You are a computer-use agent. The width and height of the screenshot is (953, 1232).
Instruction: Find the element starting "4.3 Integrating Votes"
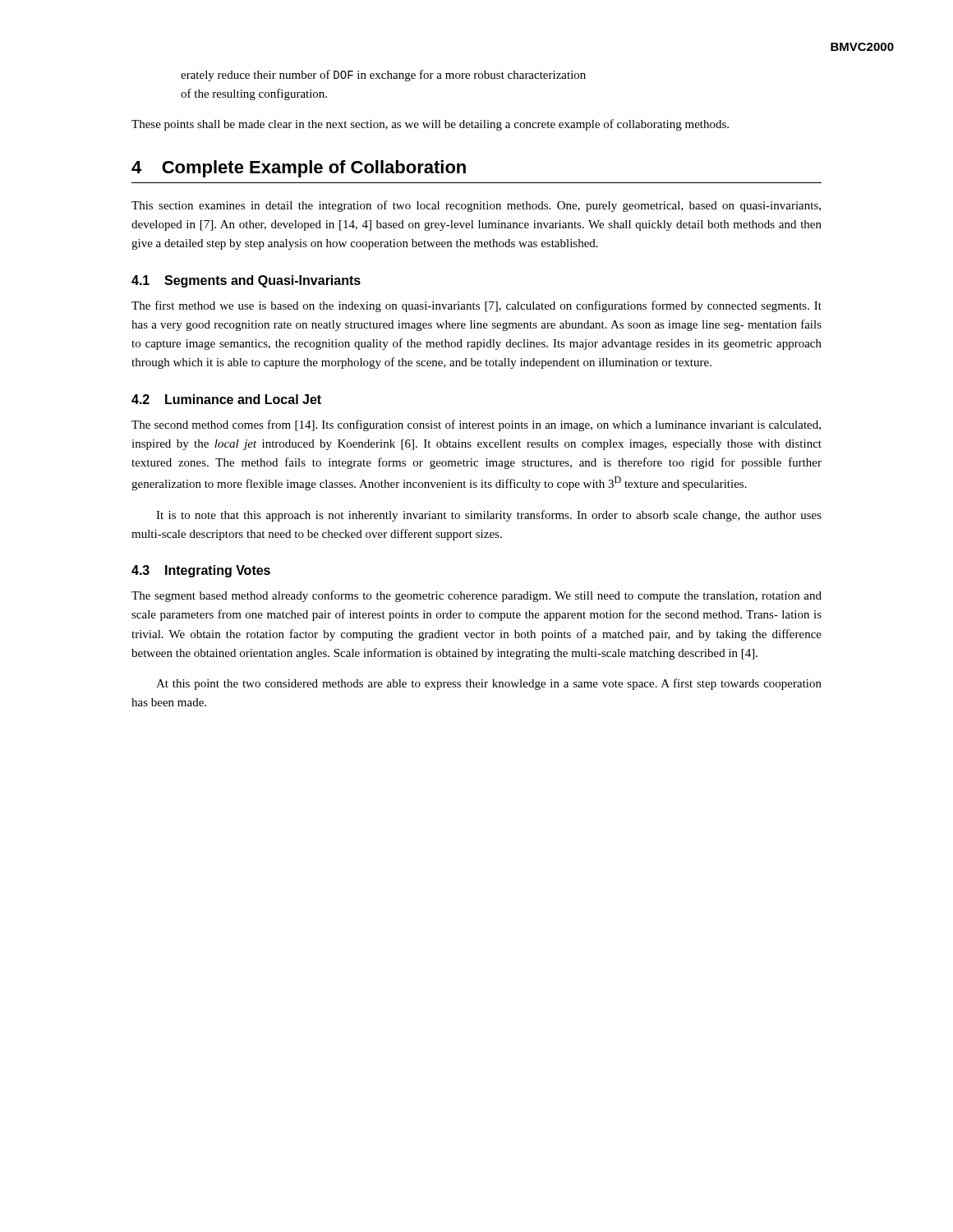tap(201, 570)
